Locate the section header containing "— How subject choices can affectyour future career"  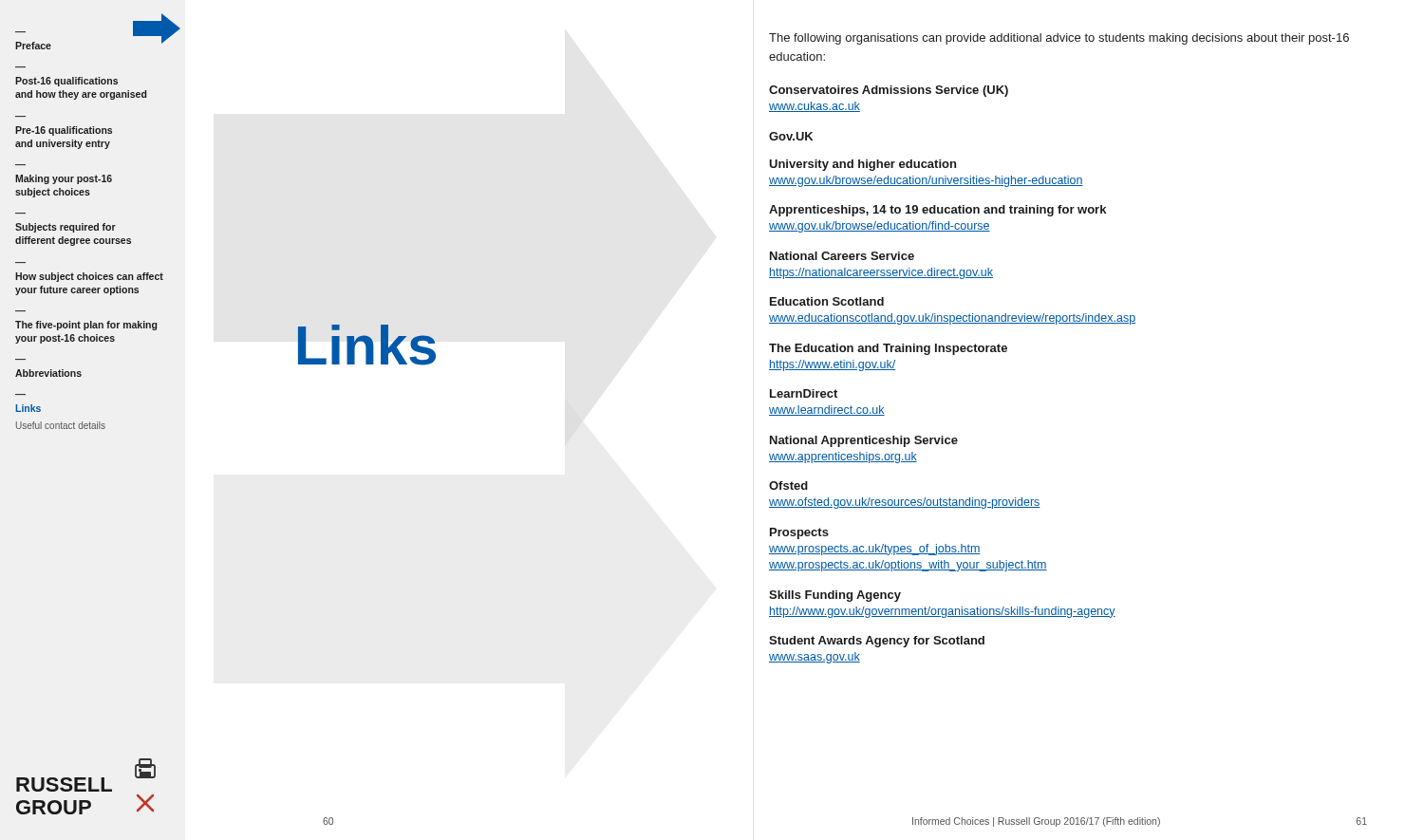93,276
